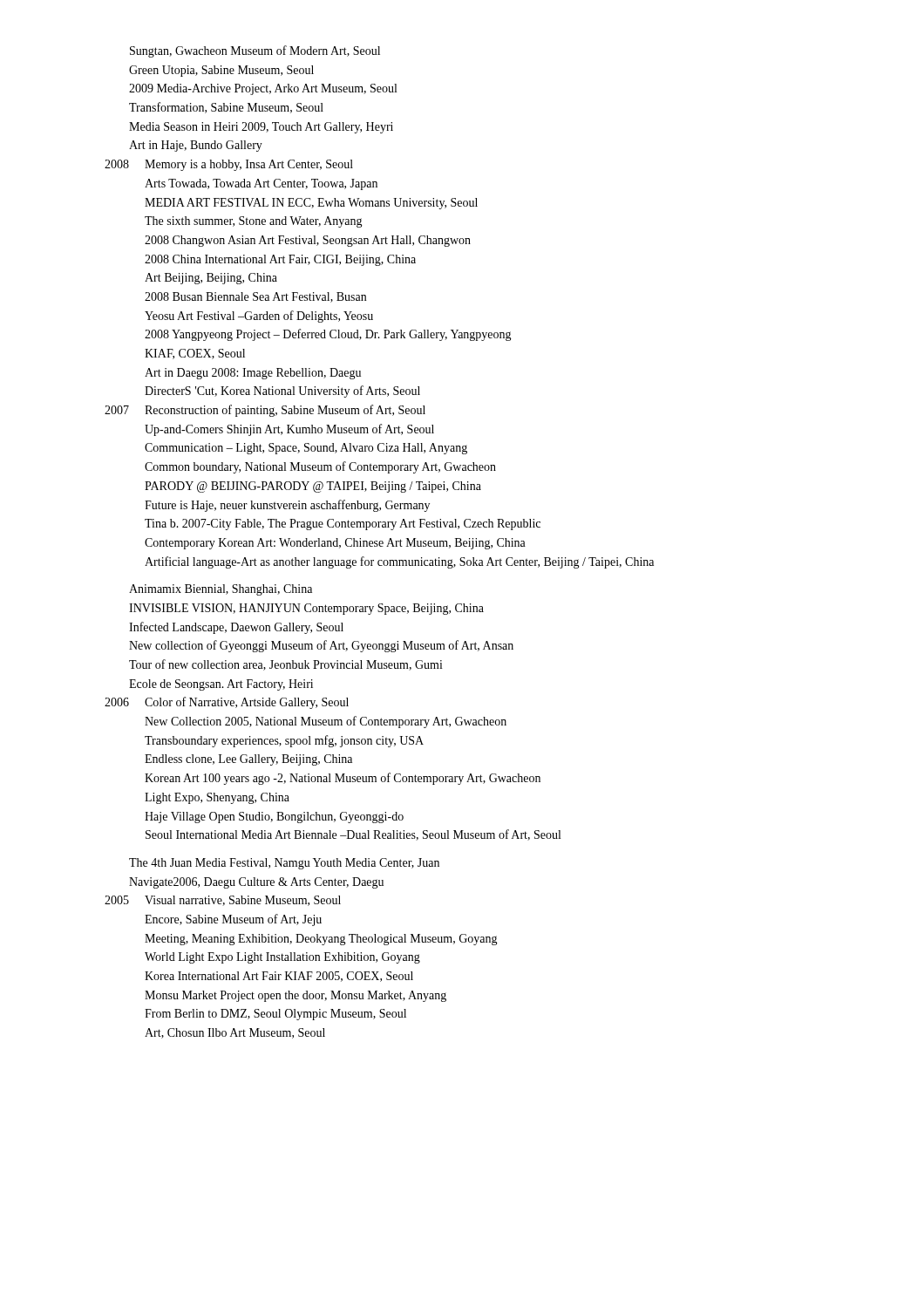924x1308 pixels.
Task: Locate the text starting "The 4th Juan Media Festival, Namgu Youth Media"
Action: (x=284, y=864)
